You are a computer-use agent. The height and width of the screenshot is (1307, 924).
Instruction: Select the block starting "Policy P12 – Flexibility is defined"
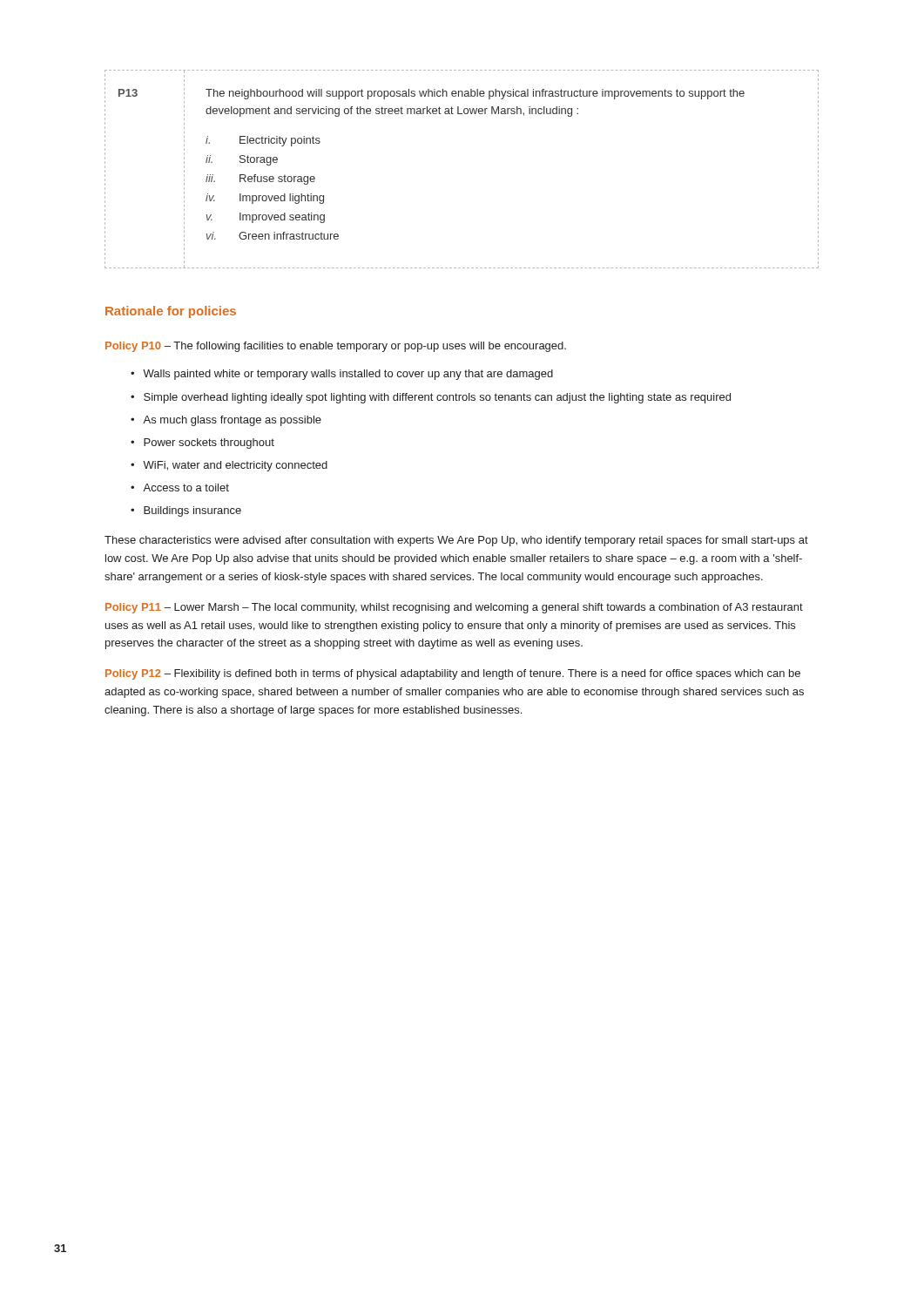click(x=454, y=691)
